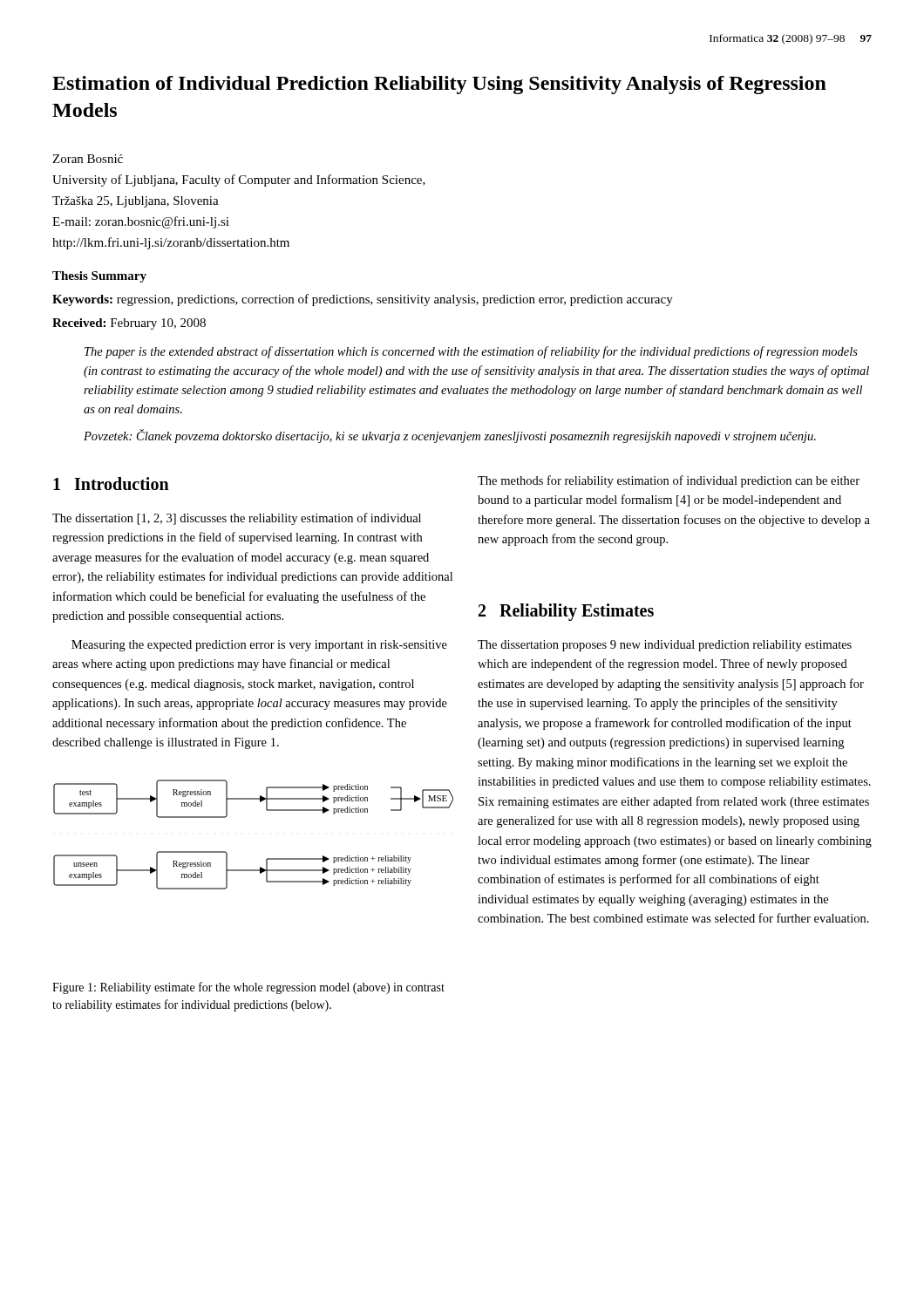The height and width of the screenshot is (1308, 924).
Task: Find the text block with the text "The dissertation [1, 2, 3] discusses"
Action: [253, 630]
